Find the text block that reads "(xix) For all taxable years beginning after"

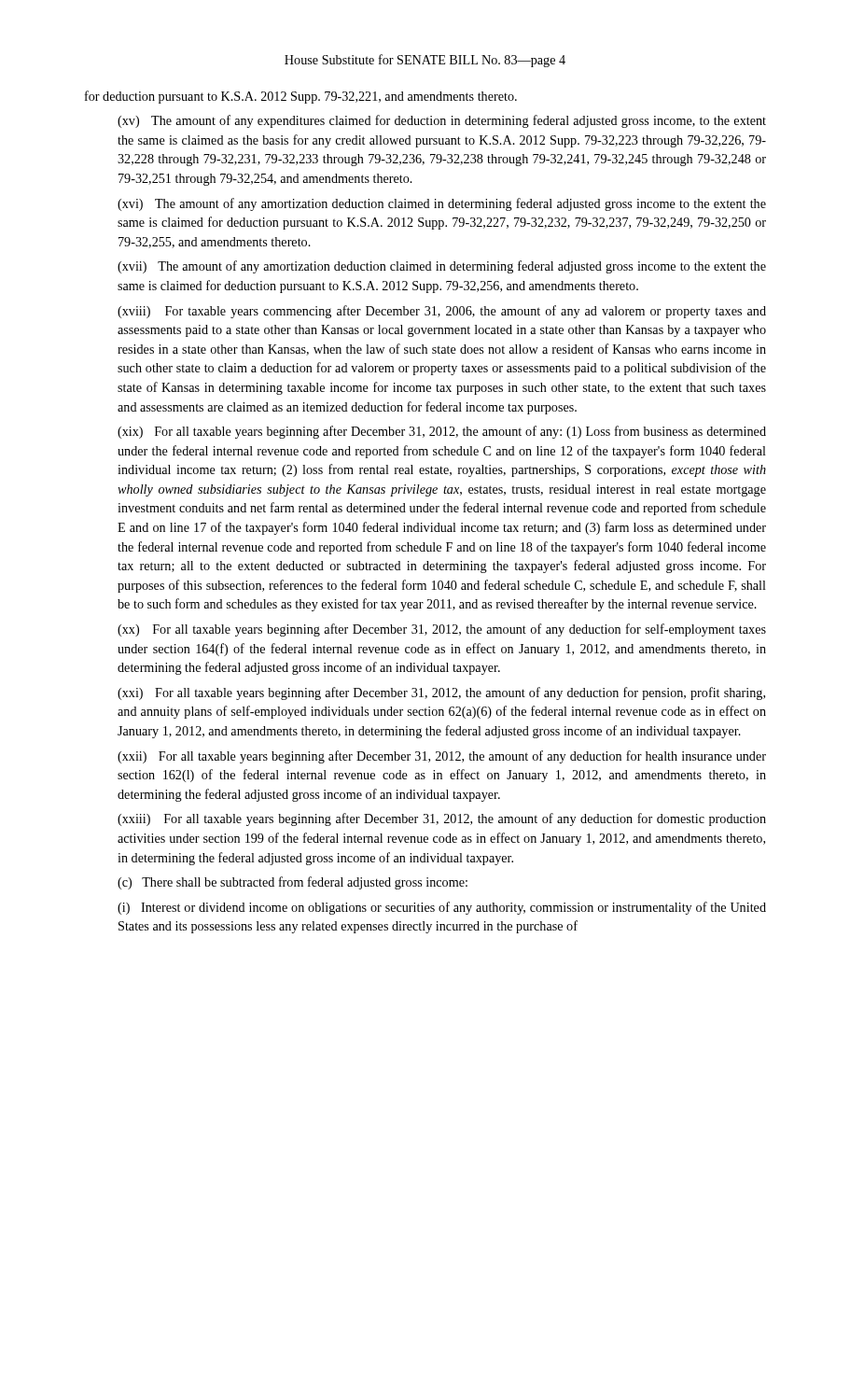click(x=442, y=518)
